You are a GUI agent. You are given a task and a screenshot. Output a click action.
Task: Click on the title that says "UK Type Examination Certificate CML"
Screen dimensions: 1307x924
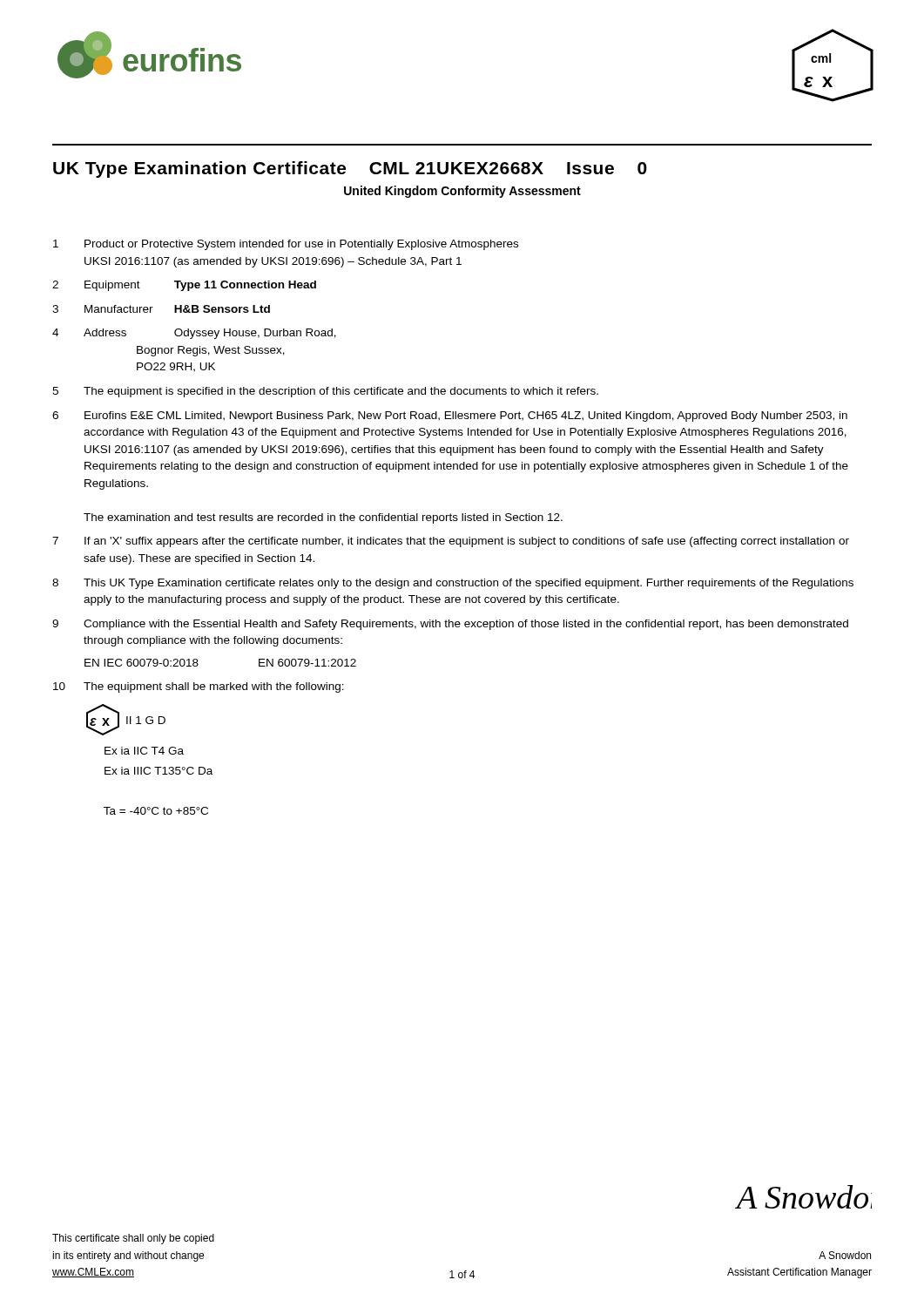pos(350,168)
